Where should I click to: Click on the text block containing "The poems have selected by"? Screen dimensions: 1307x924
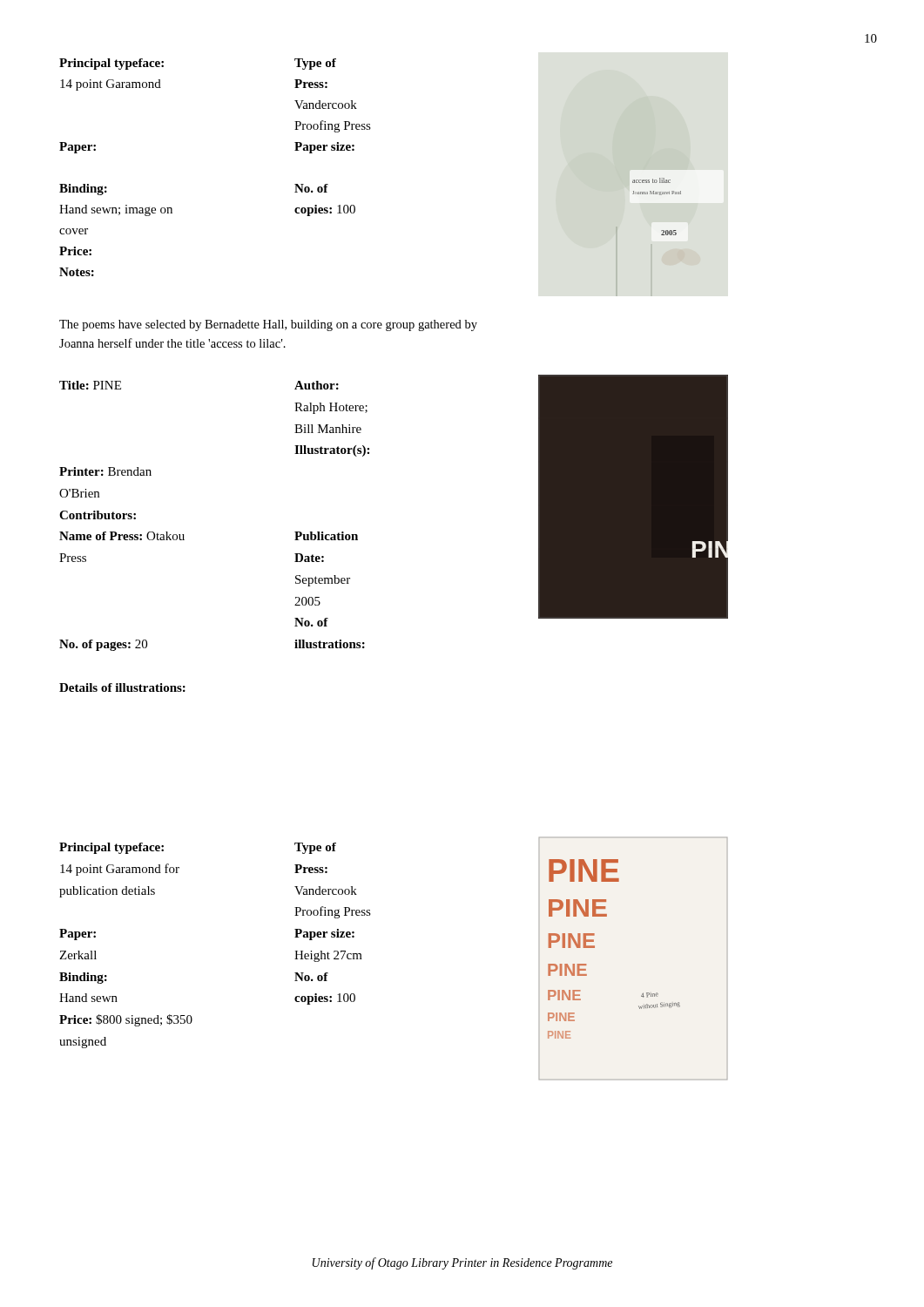(277, 334)
